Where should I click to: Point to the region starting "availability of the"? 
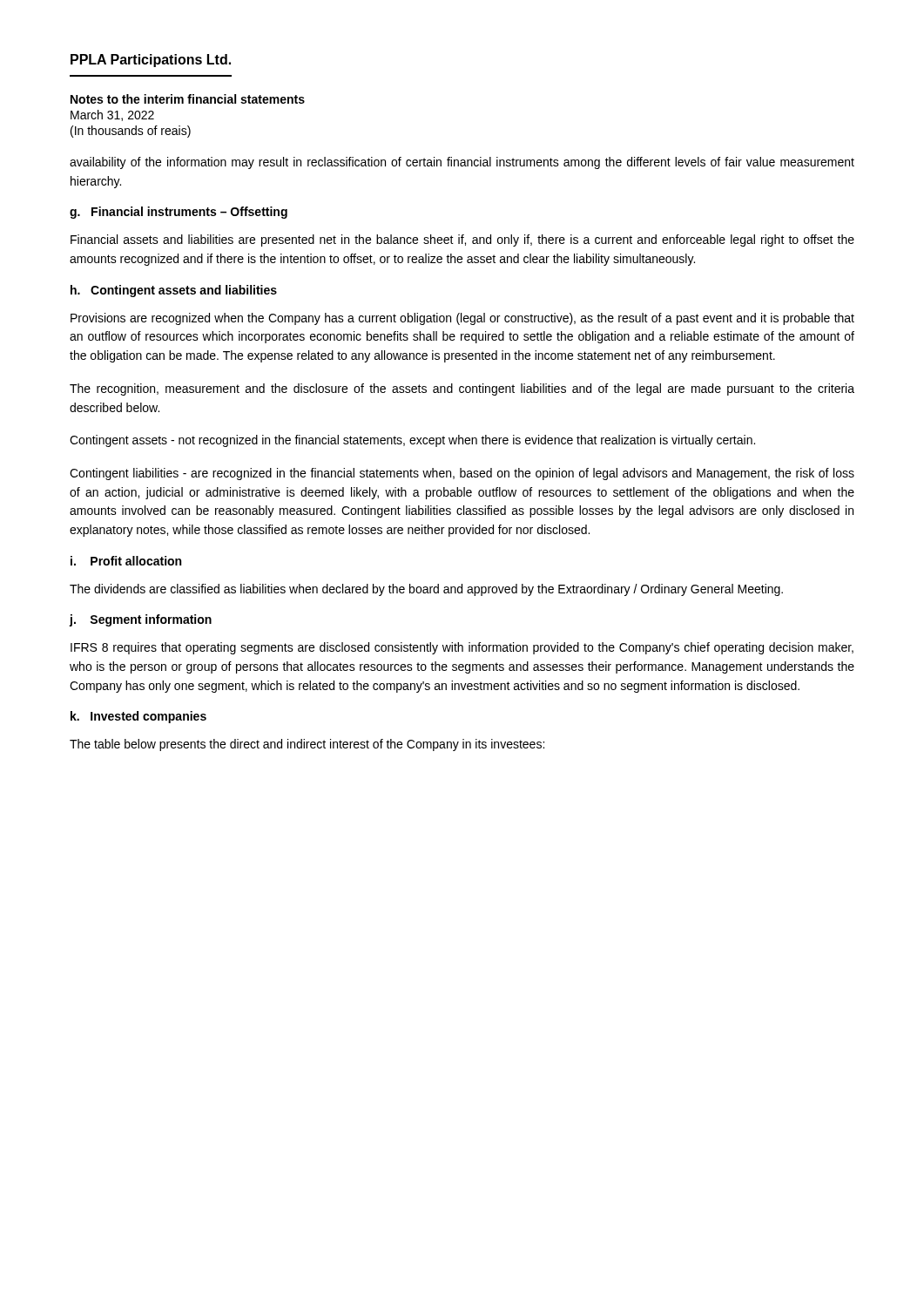(462, 172)
